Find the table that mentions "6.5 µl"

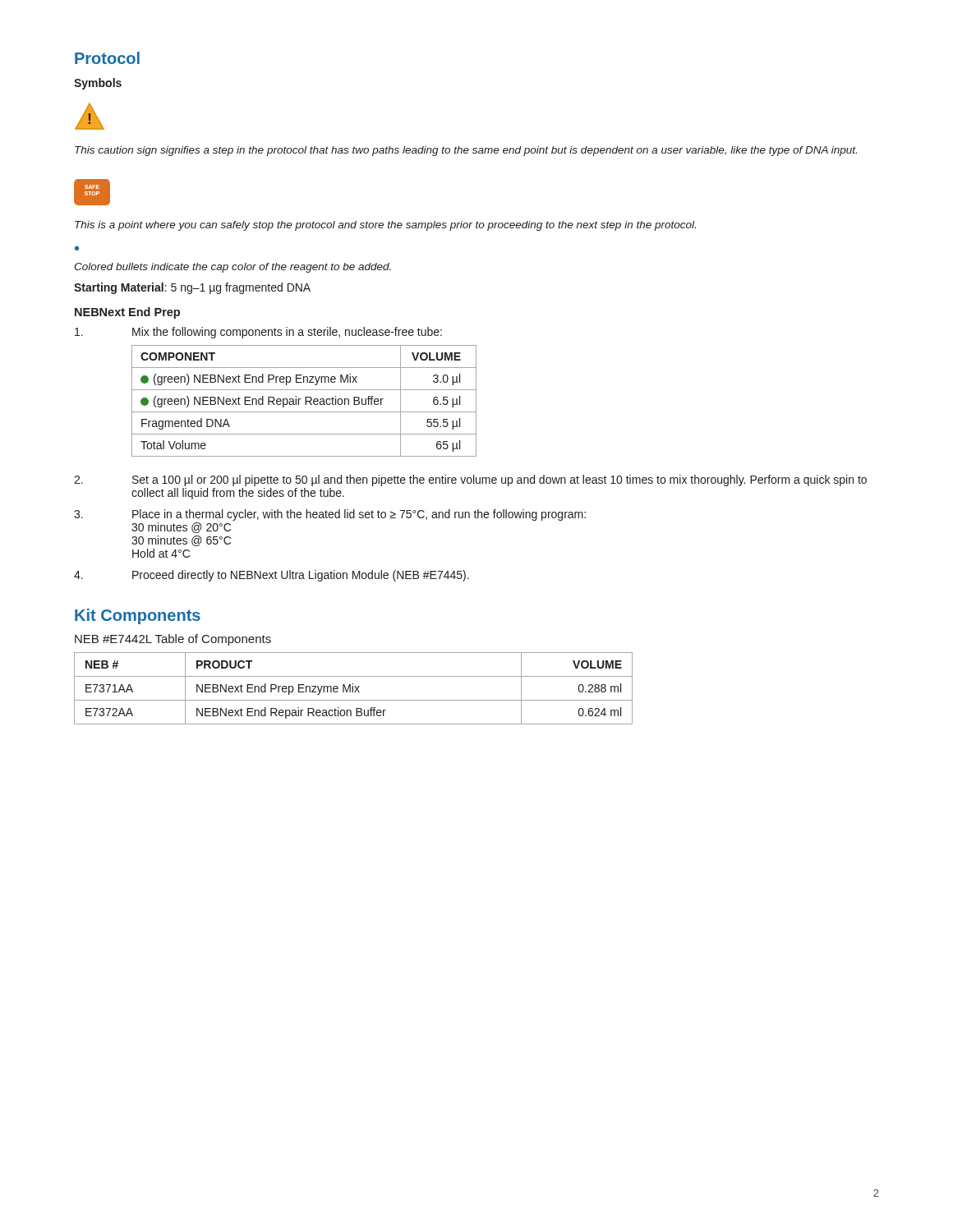tap(505, 401)
